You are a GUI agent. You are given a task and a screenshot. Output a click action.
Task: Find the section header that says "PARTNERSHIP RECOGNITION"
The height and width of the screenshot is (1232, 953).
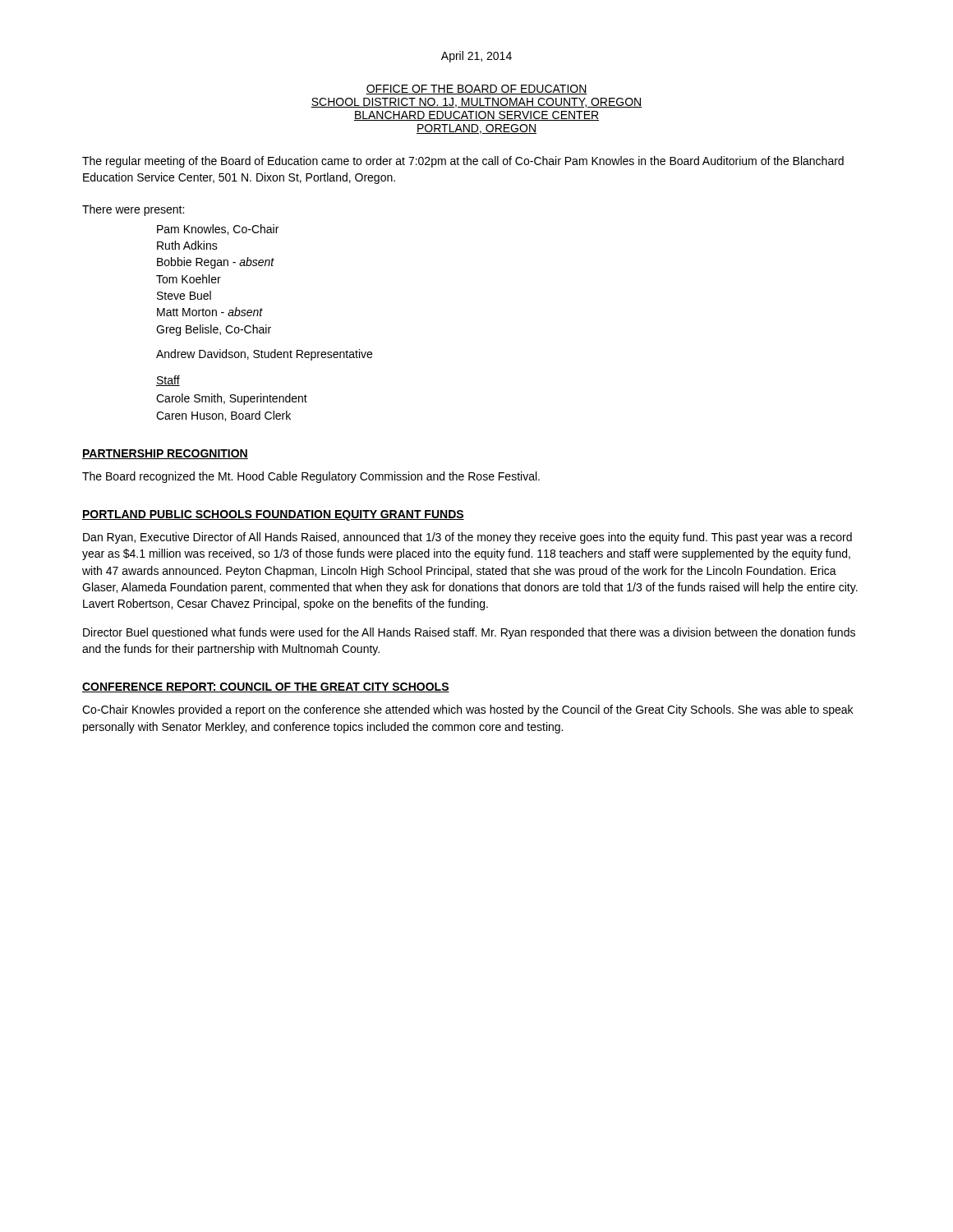click(x=165, y=453)
